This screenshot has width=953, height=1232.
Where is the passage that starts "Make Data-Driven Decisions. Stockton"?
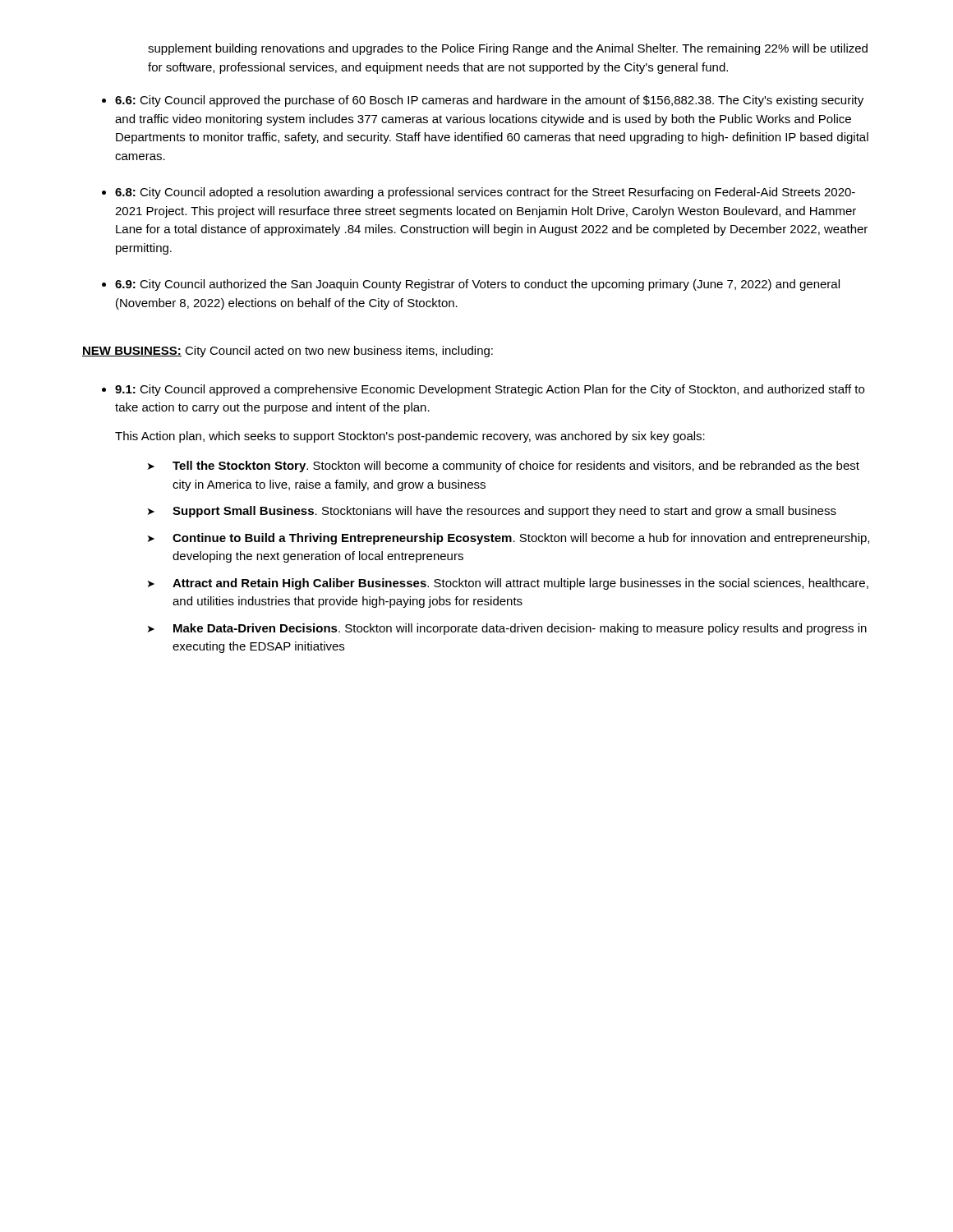520,637
